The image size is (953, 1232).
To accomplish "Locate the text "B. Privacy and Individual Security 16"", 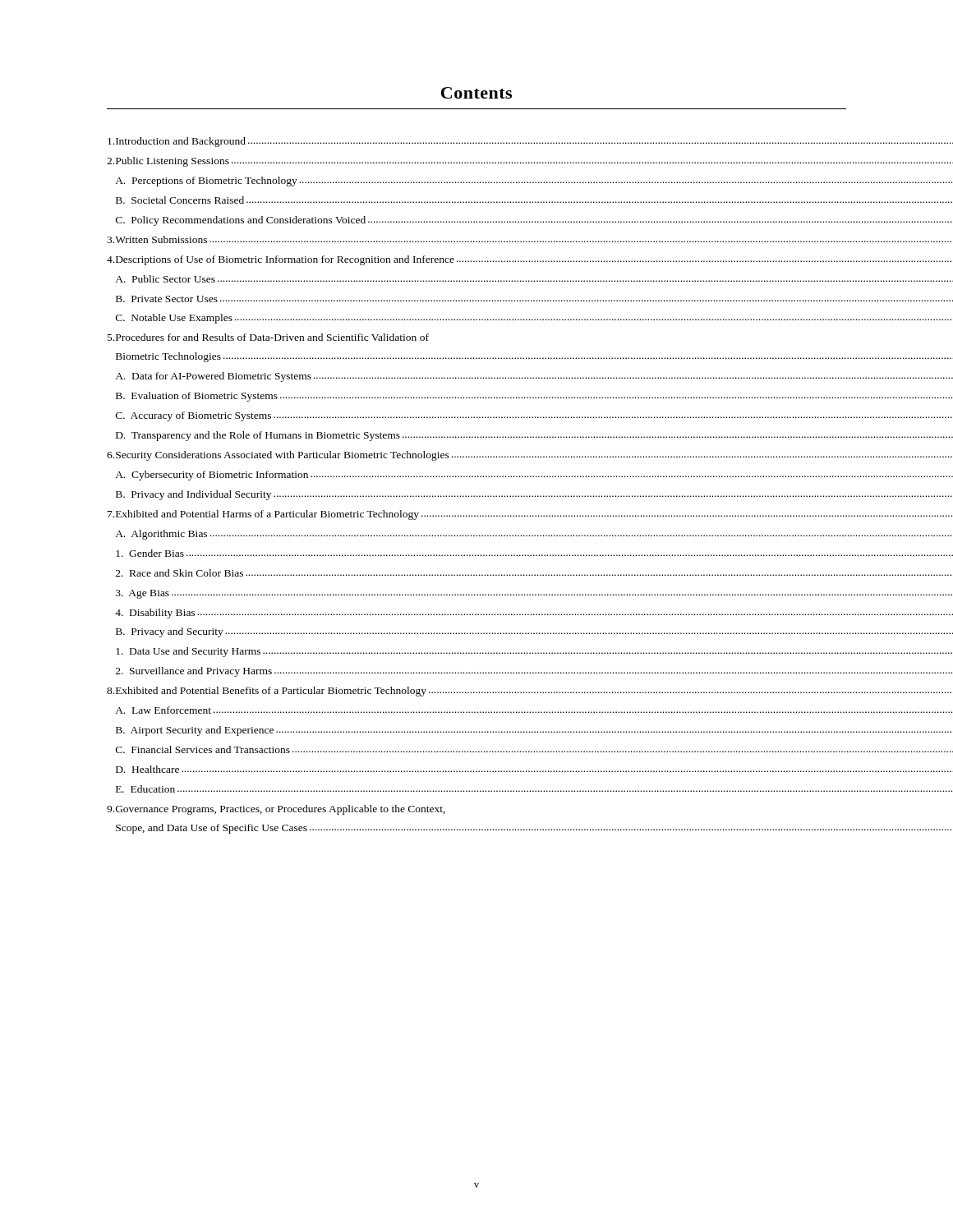I will click(x=534, y=495).
